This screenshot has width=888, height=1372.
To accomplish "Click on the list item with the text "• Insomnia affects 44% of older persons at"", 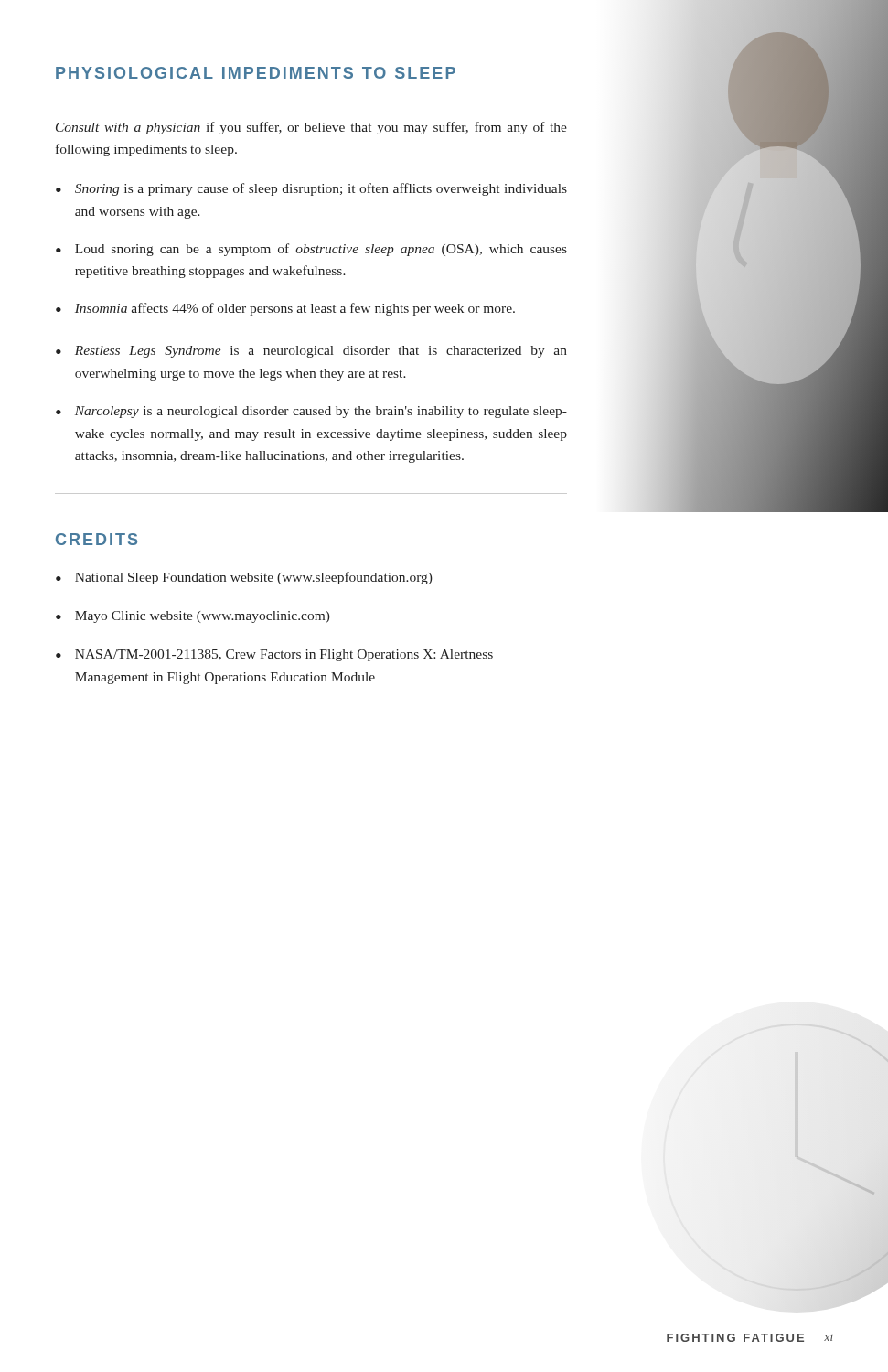I will 311,311.
